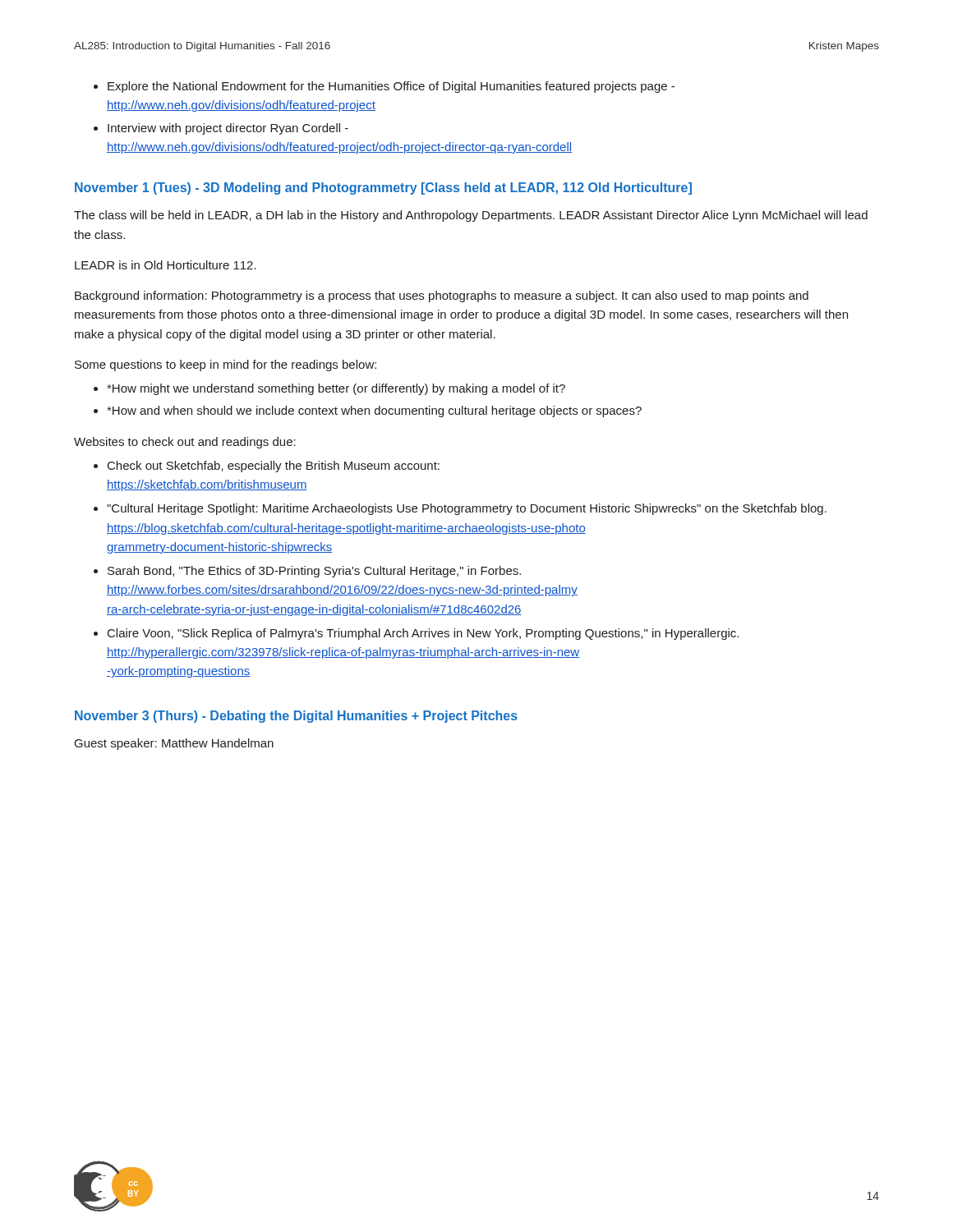Viewport: 953px width, 1232px height.
Task: Find the list item that says "*How might we understand something better"
Action: pyautogui.click(x=336, y=388)
